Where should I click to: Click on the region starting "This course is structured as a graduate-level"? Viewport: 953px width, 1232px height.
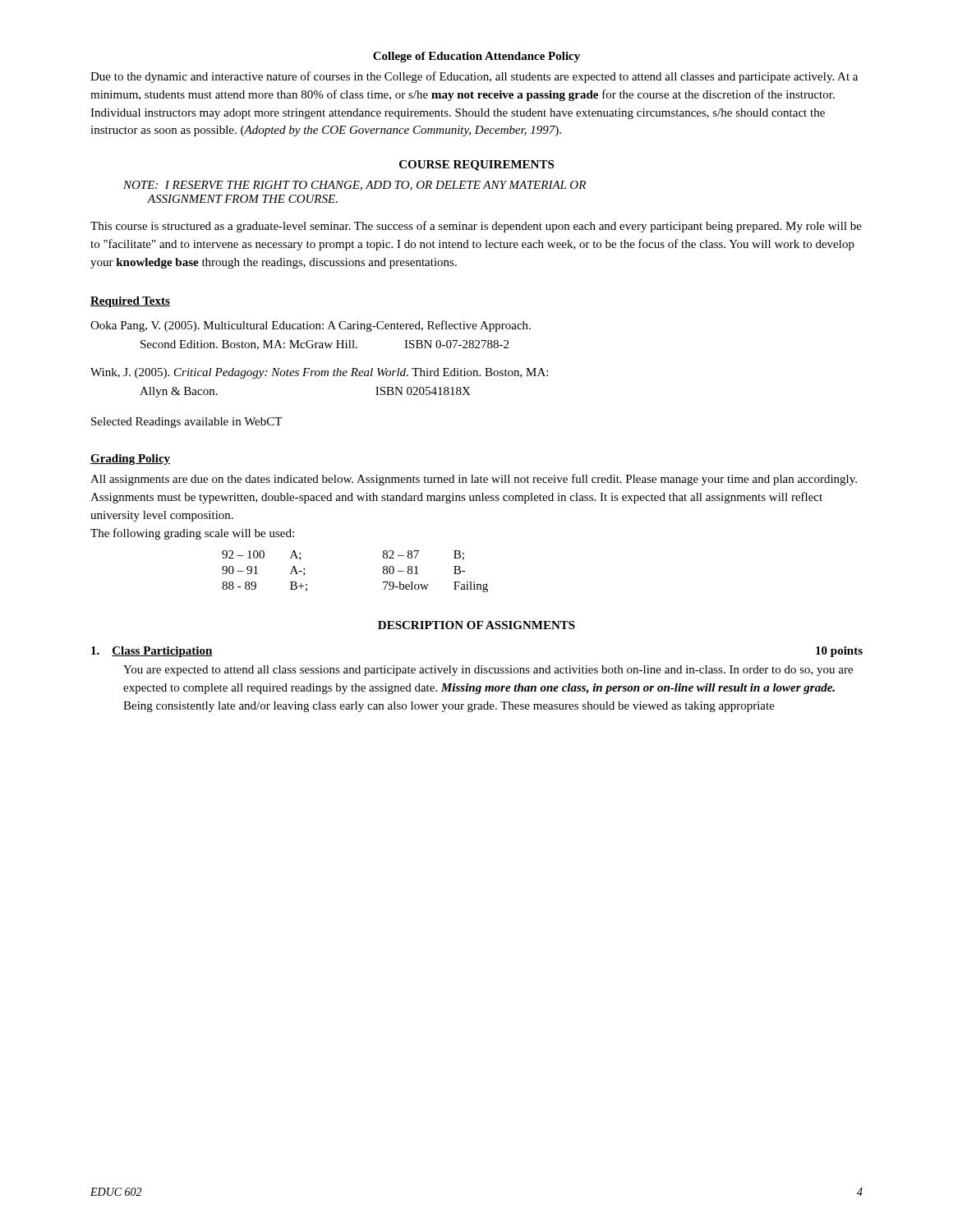click(476, 244)
